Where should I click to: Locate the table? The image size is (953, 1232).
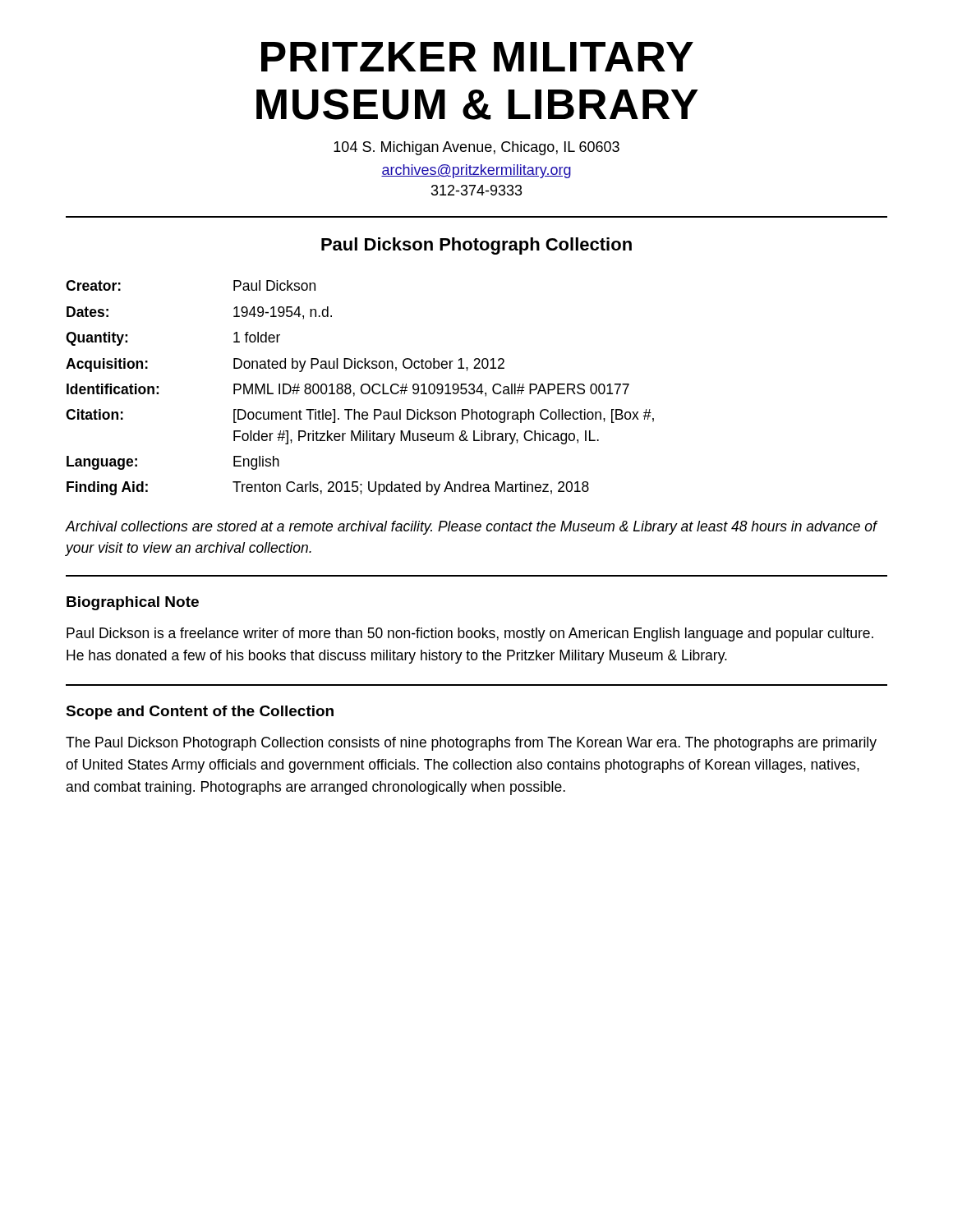tap(476, 387)
